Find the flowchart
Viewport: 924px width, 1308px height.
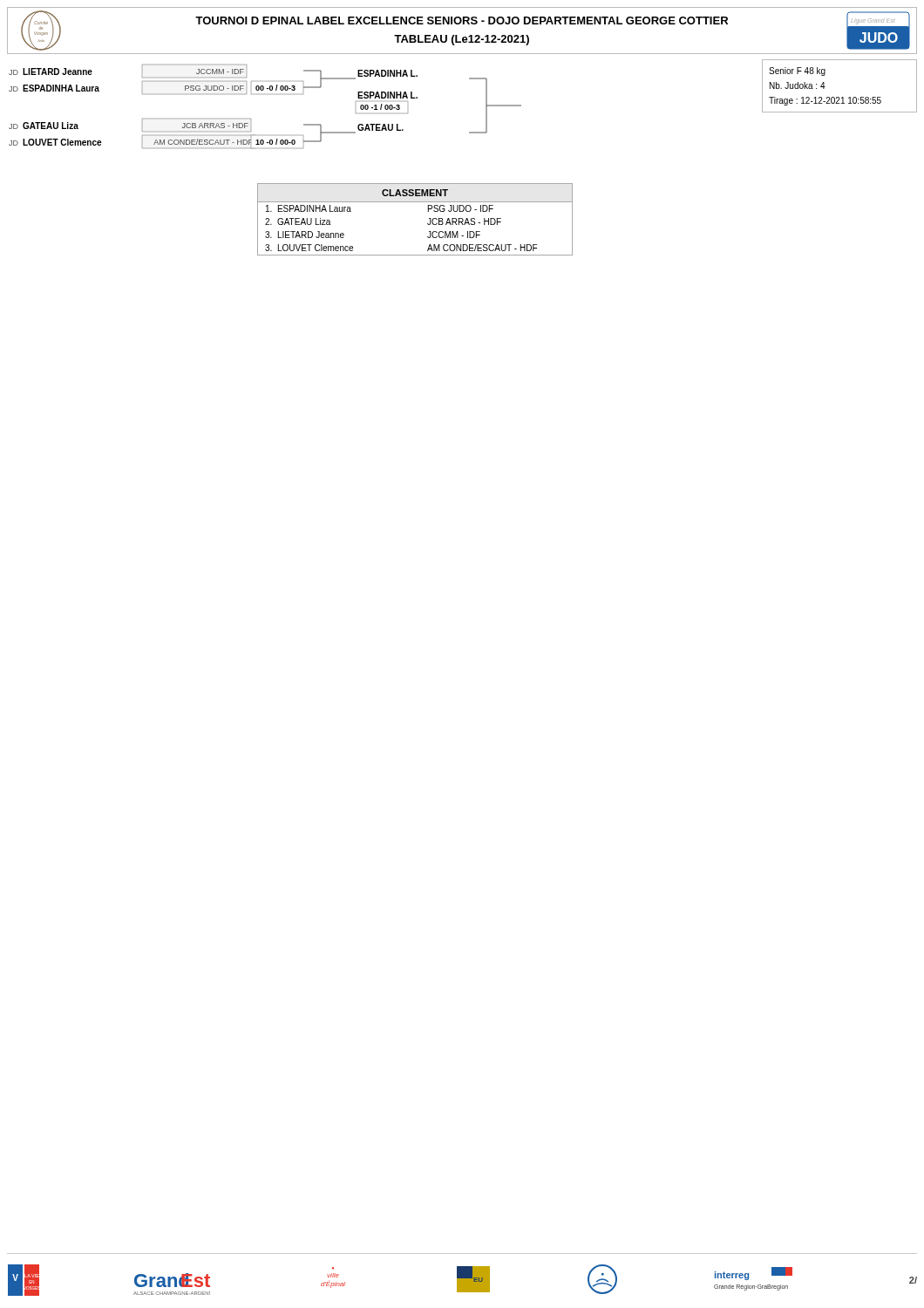[x=387, y=112]
